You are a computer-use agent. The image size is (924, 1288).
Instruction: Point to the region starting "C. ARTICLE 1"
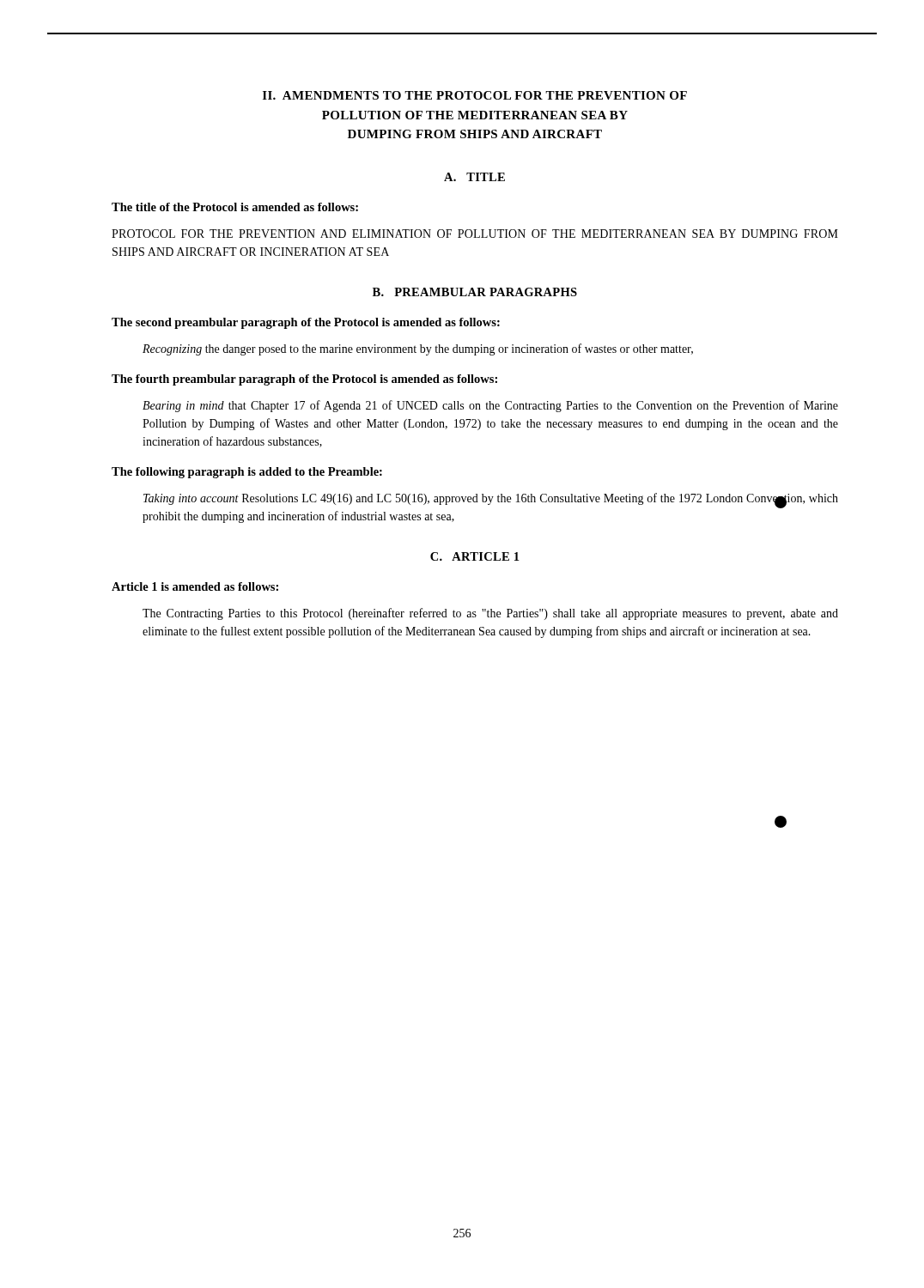[x=475, y=556]
